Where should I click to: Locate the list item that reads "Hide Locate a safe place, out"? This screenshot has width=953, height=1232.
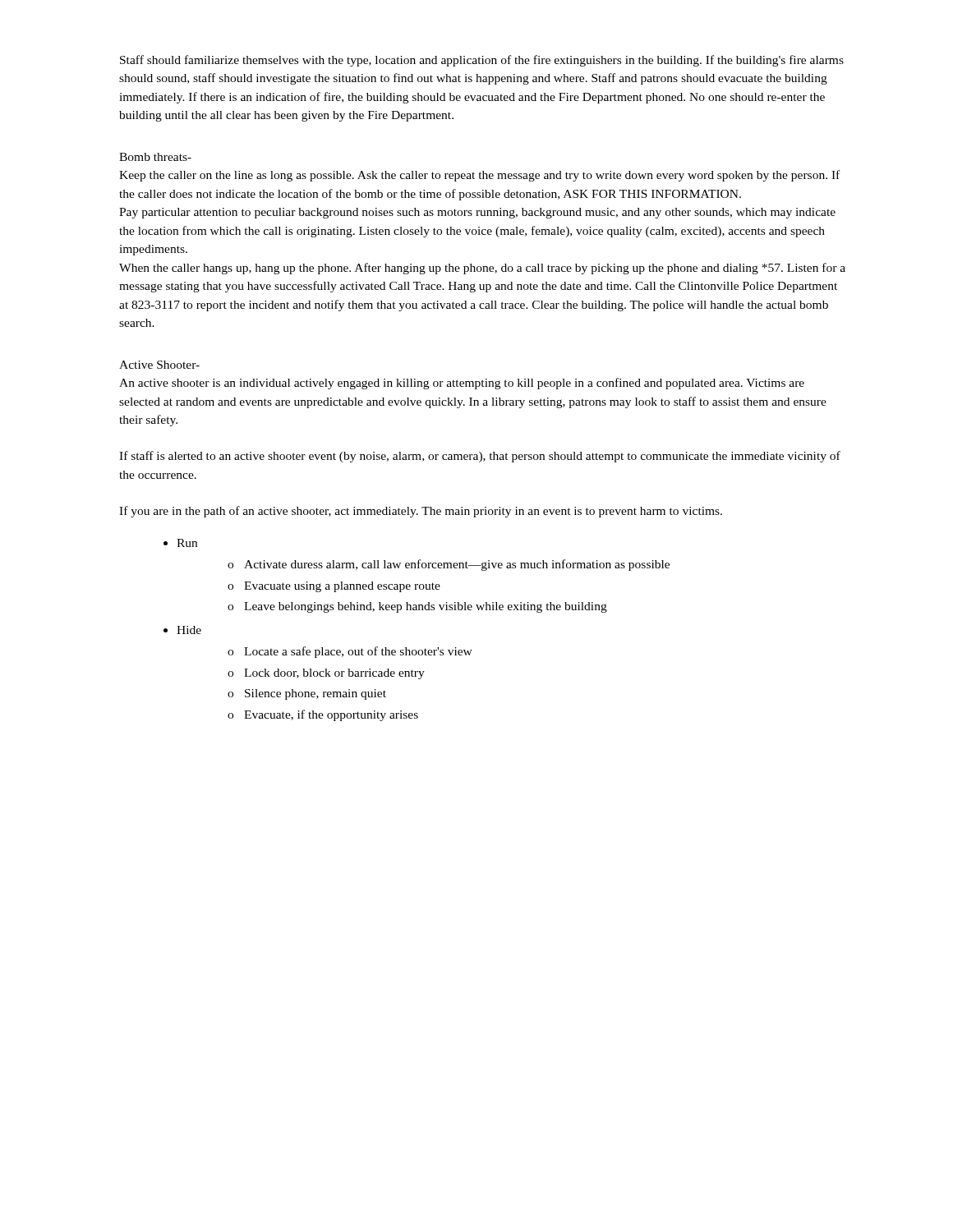(x=189, y=630)
